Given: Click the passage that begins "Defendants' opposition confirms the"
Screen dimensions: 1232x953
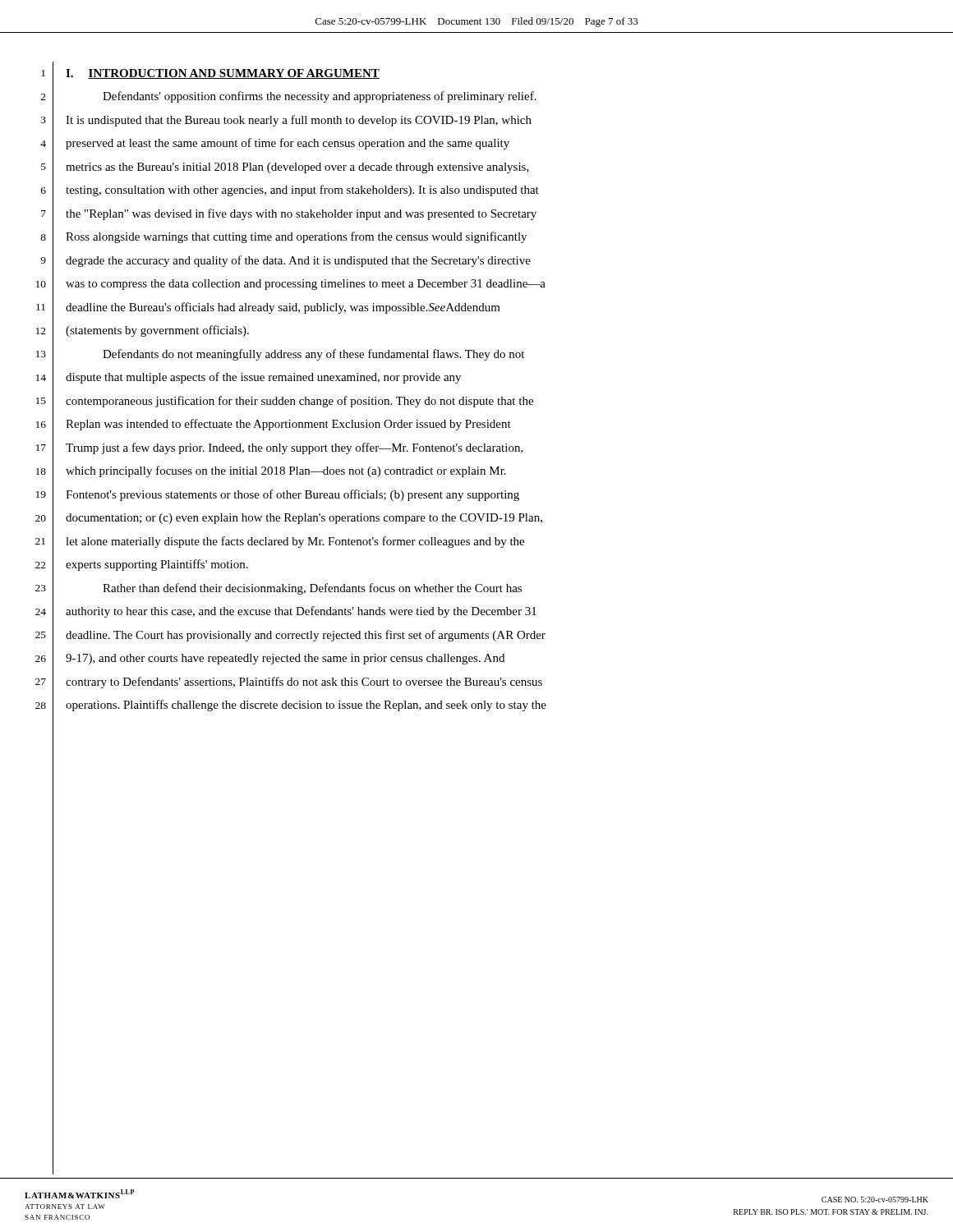Looking at the screenshot, I should [x=487, y=214].
